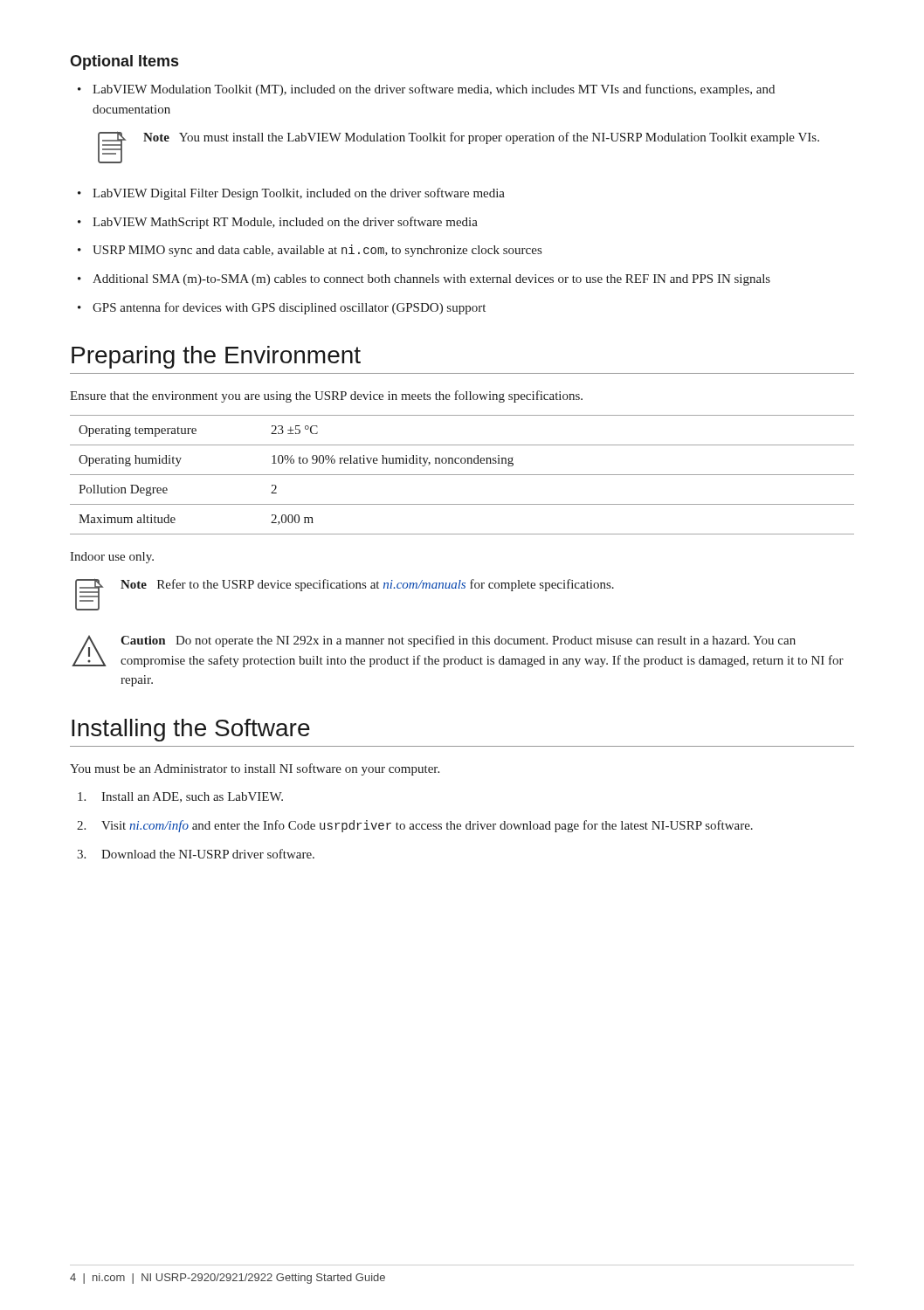Locate the list item that says "GPS antenna for devices"
Image resolution: width=924 pixels, height=1310 pixels.
click(x=462, y=307)
